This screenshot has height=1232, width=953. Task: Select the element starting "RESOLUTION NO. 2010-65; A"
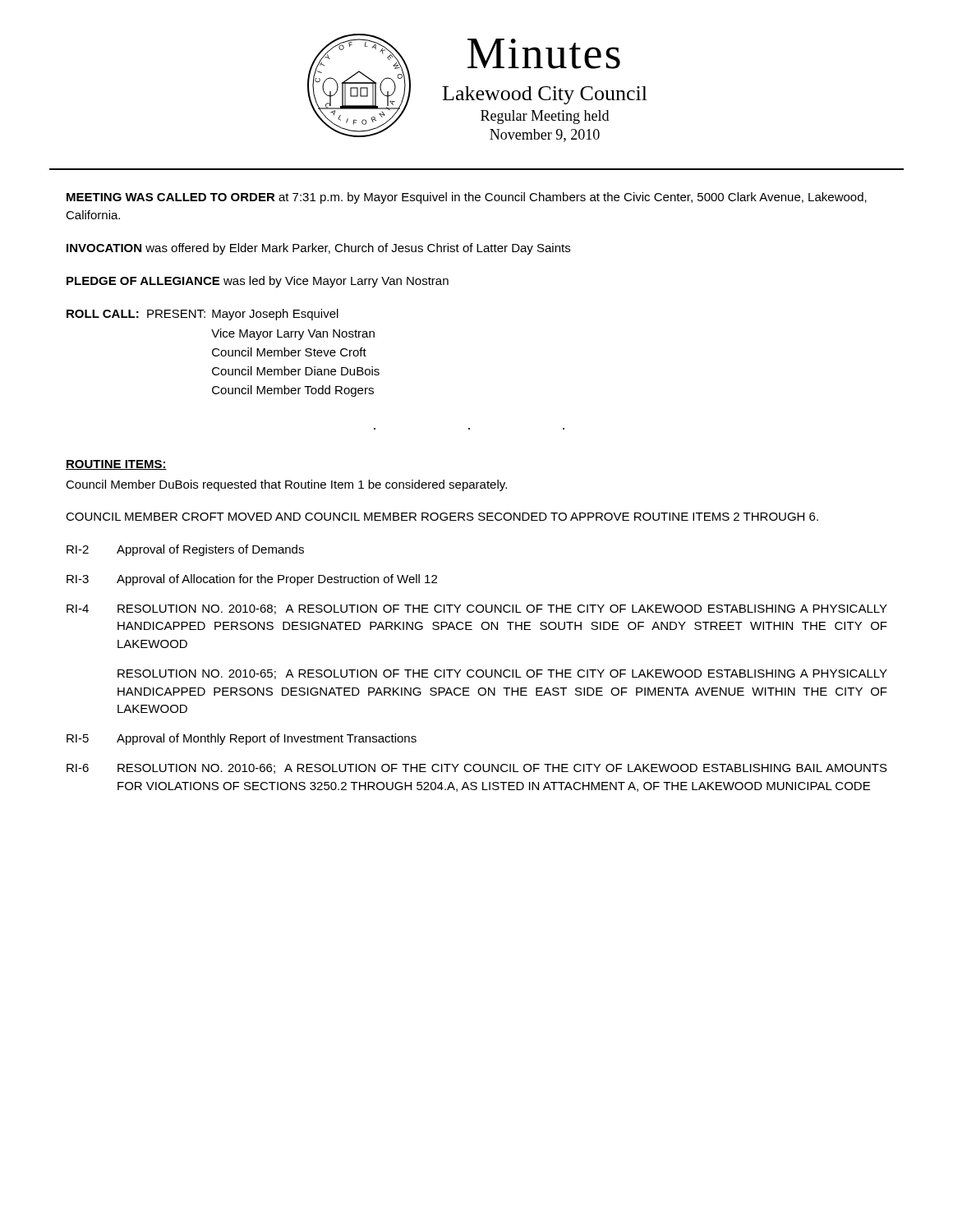(x=502, y=691)
